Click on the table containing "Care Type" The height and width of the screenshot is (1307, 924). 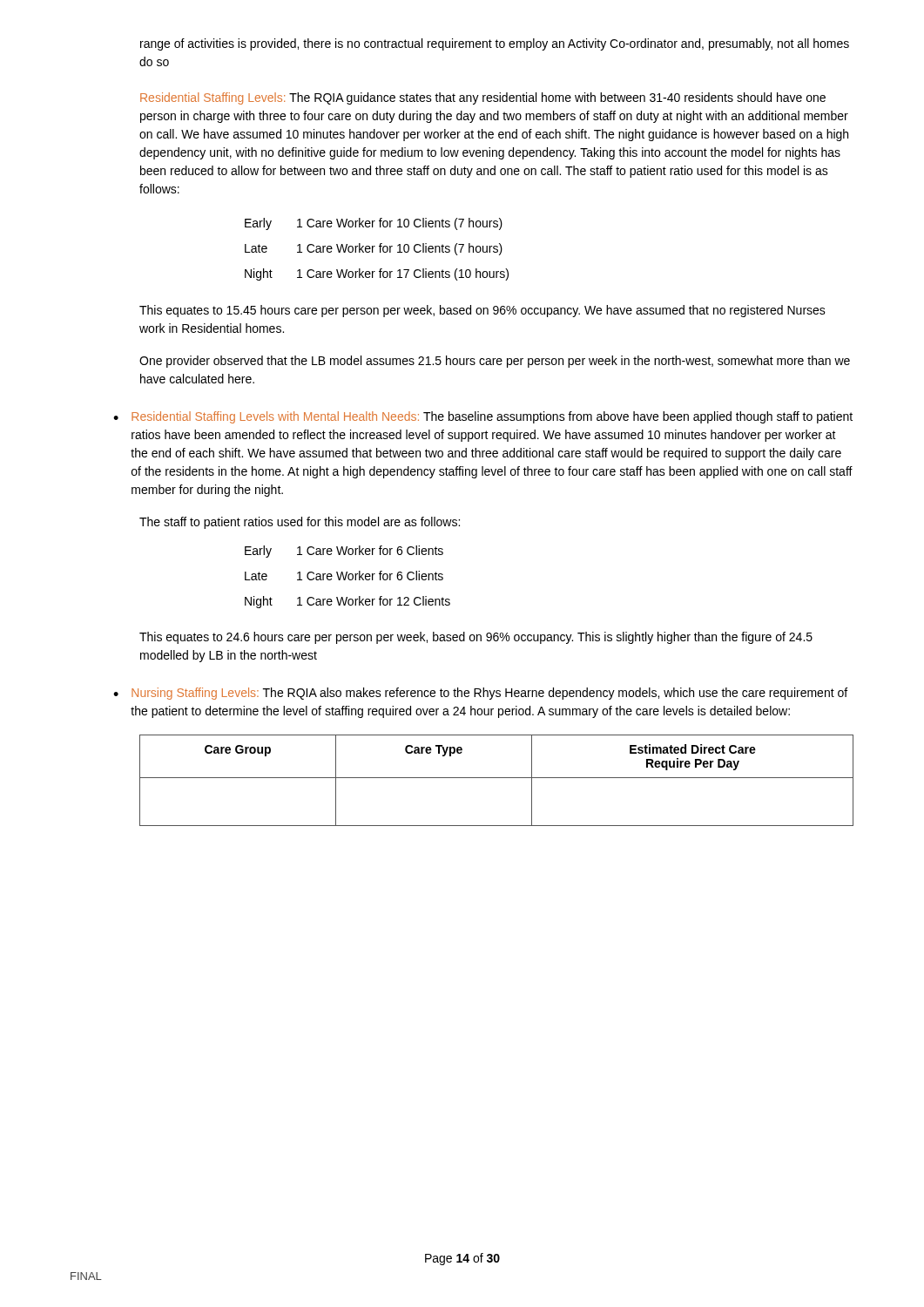pos(496,780)
